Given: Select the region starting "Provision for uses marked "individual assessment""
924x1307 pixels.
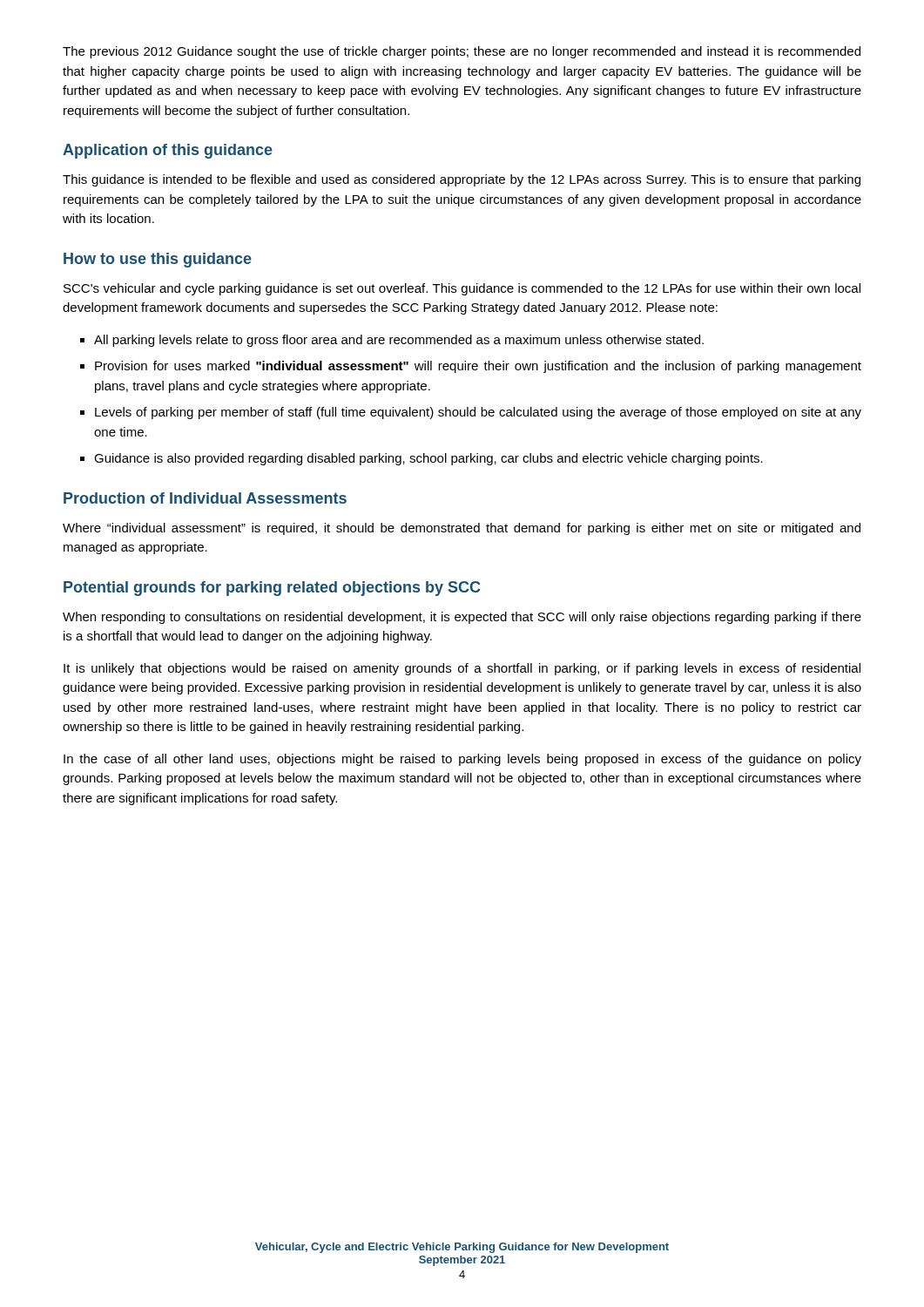Looking at the screenshot, I should [478, 375].
